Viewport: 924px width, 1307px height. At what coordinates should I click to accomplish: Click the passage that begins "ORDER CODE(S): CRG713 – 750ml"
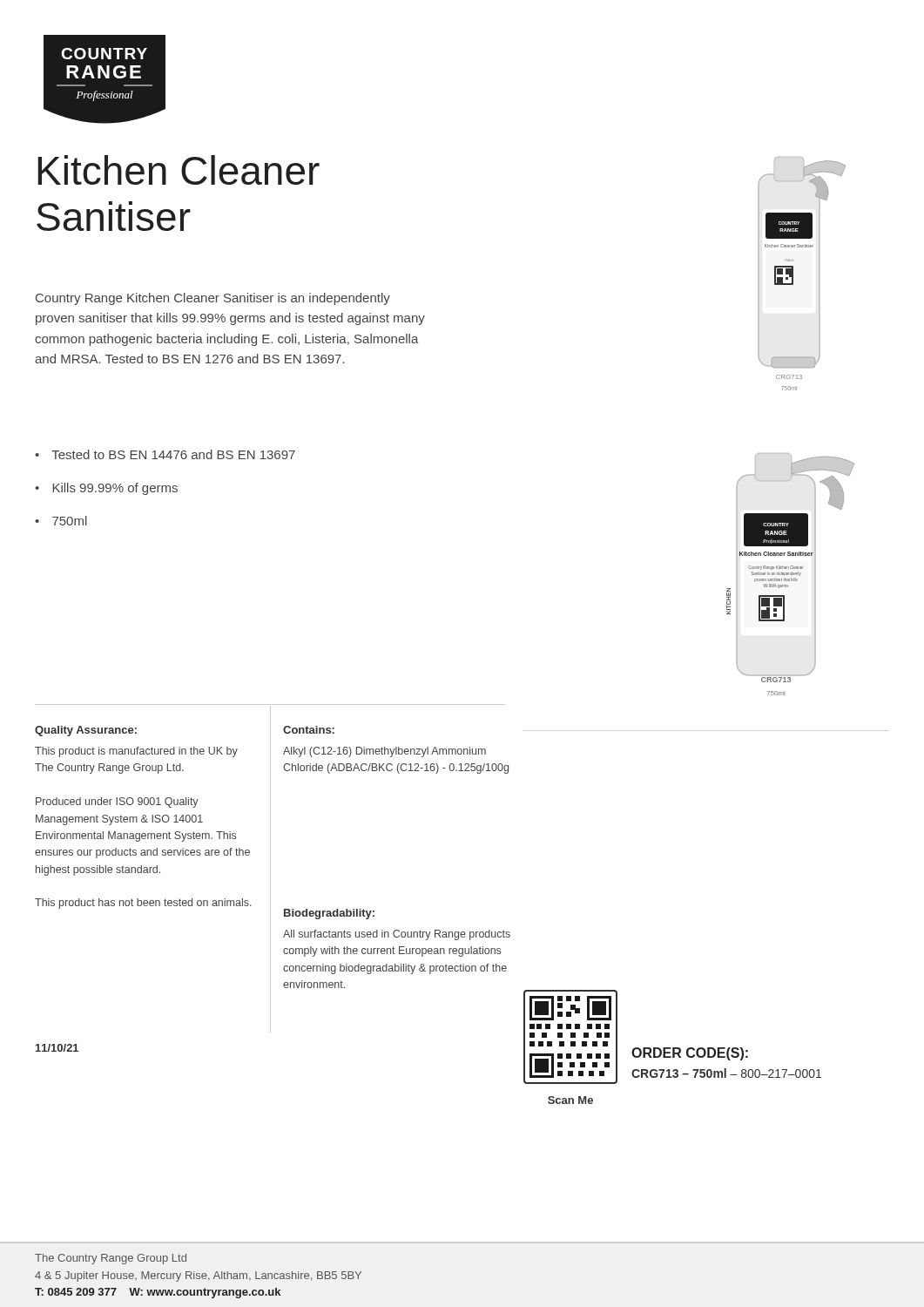(762, 1063)
